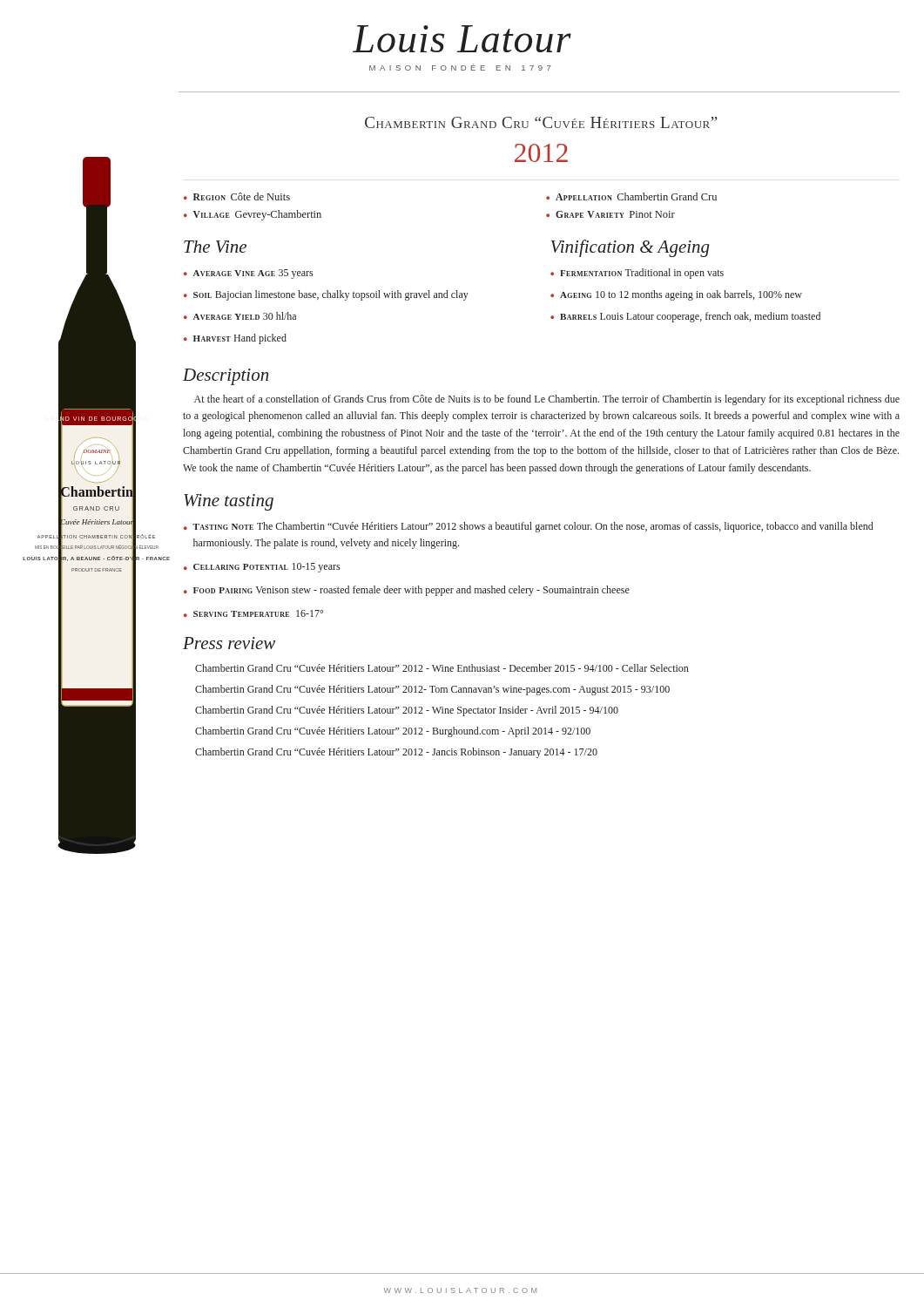924x1307 pixels.
Task: Locate the block starting "● Average Vine"
Action: [x=248, y=272]
